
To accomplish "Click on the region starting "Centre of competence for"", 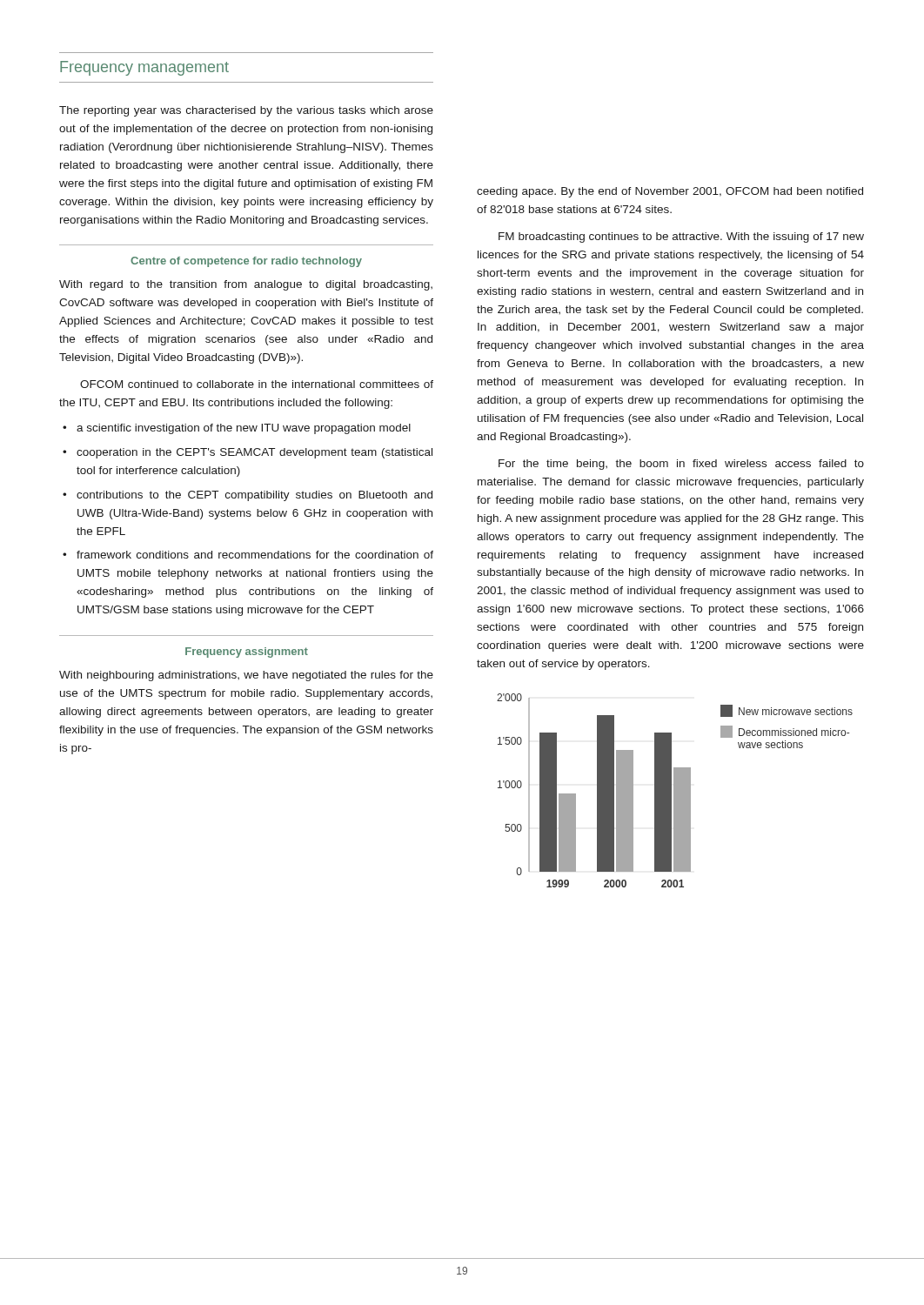I will [246, 261].
